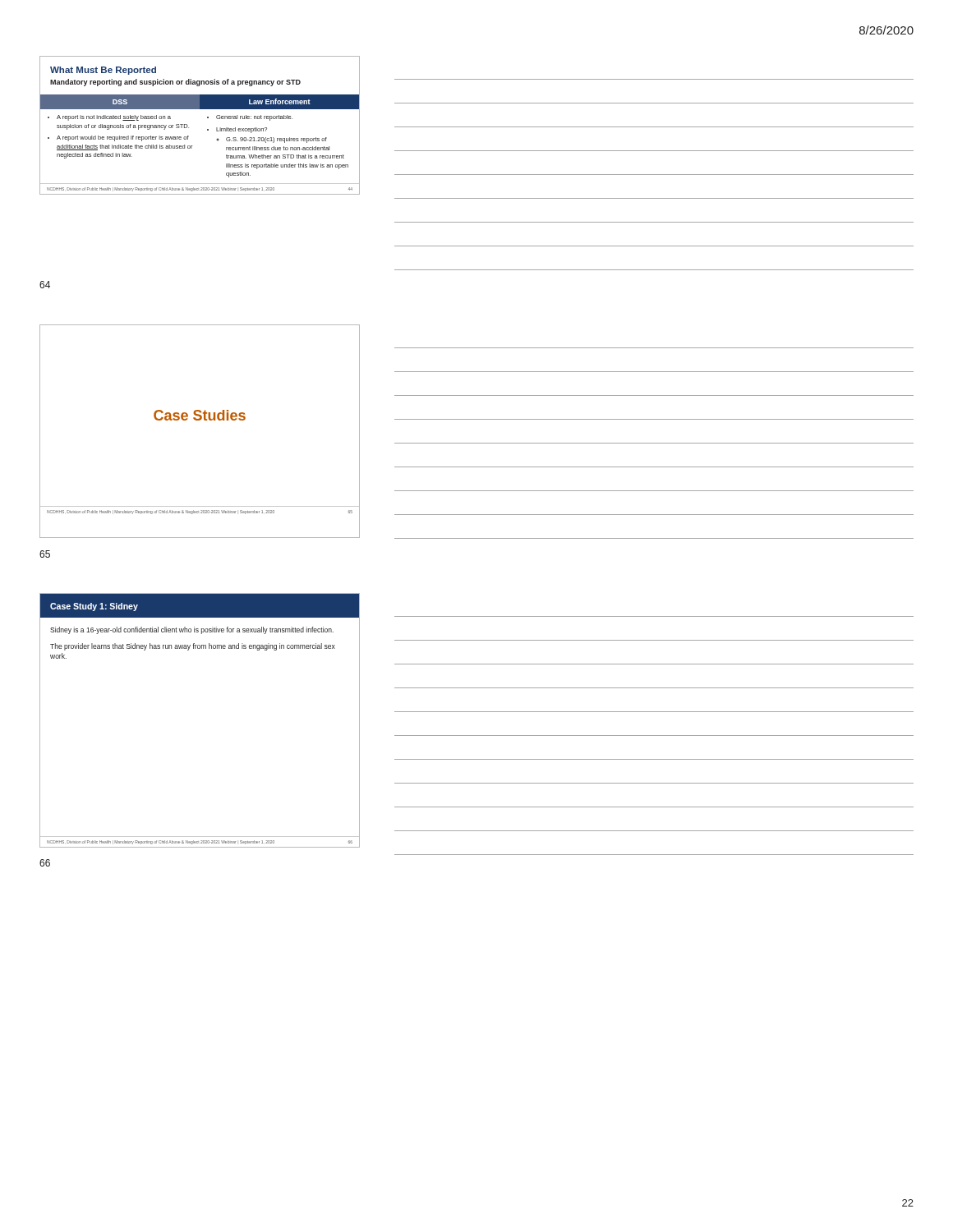Find the section header containing "Case Studies"
953x1232 pixels.
tap(200, 416)
